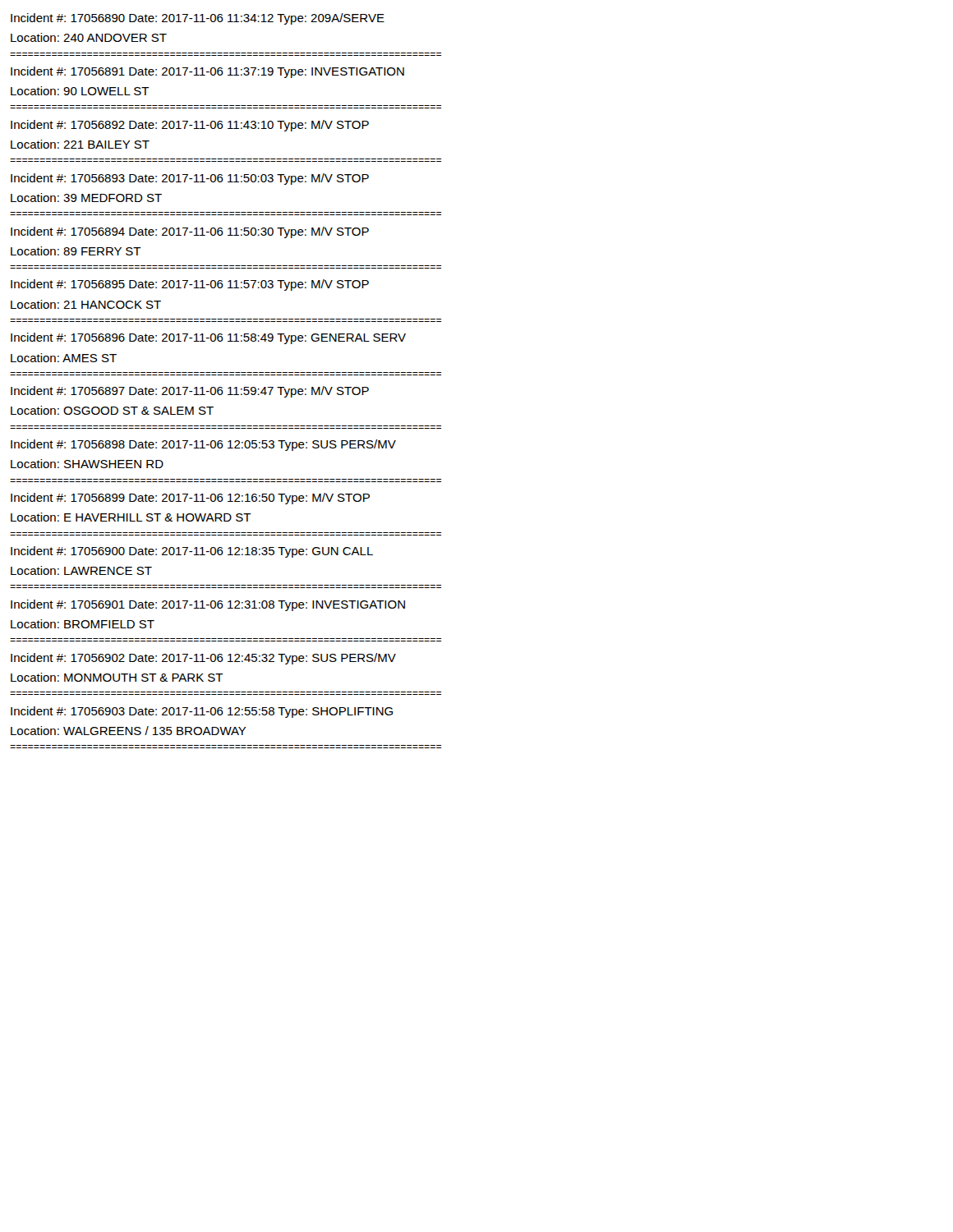The height and width of the screenshot is (1232, 953).
Task: Click the passage that begins "Incident #: 17056901 Date: 2017-11-06 12:31:08"
Action: click(x=208, y=605)
